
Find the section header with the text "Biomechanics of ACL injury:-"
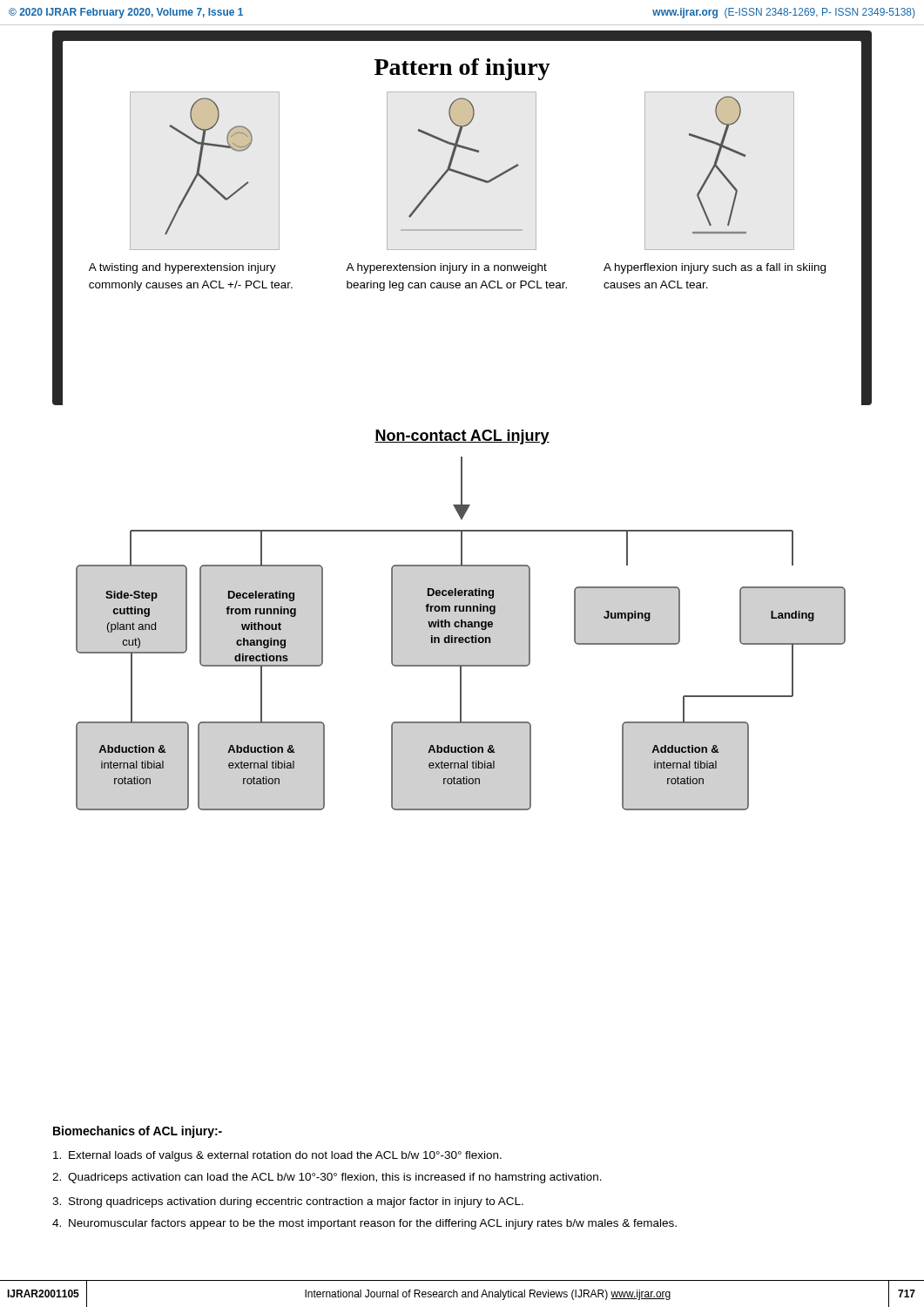(x=137, y=1131)
